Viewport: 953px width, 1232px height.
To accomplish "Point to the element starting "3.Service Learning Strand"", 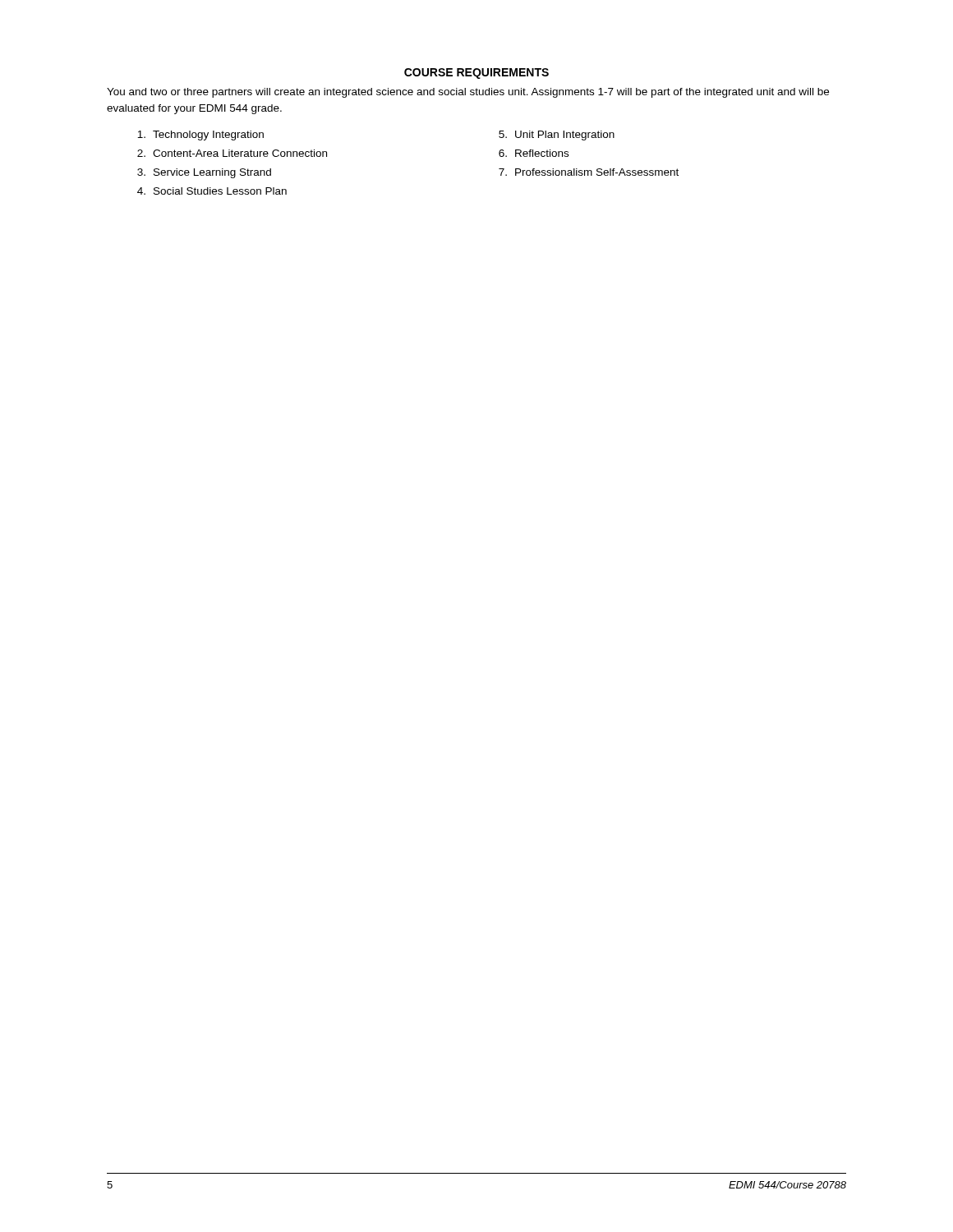I will [198, 173].
